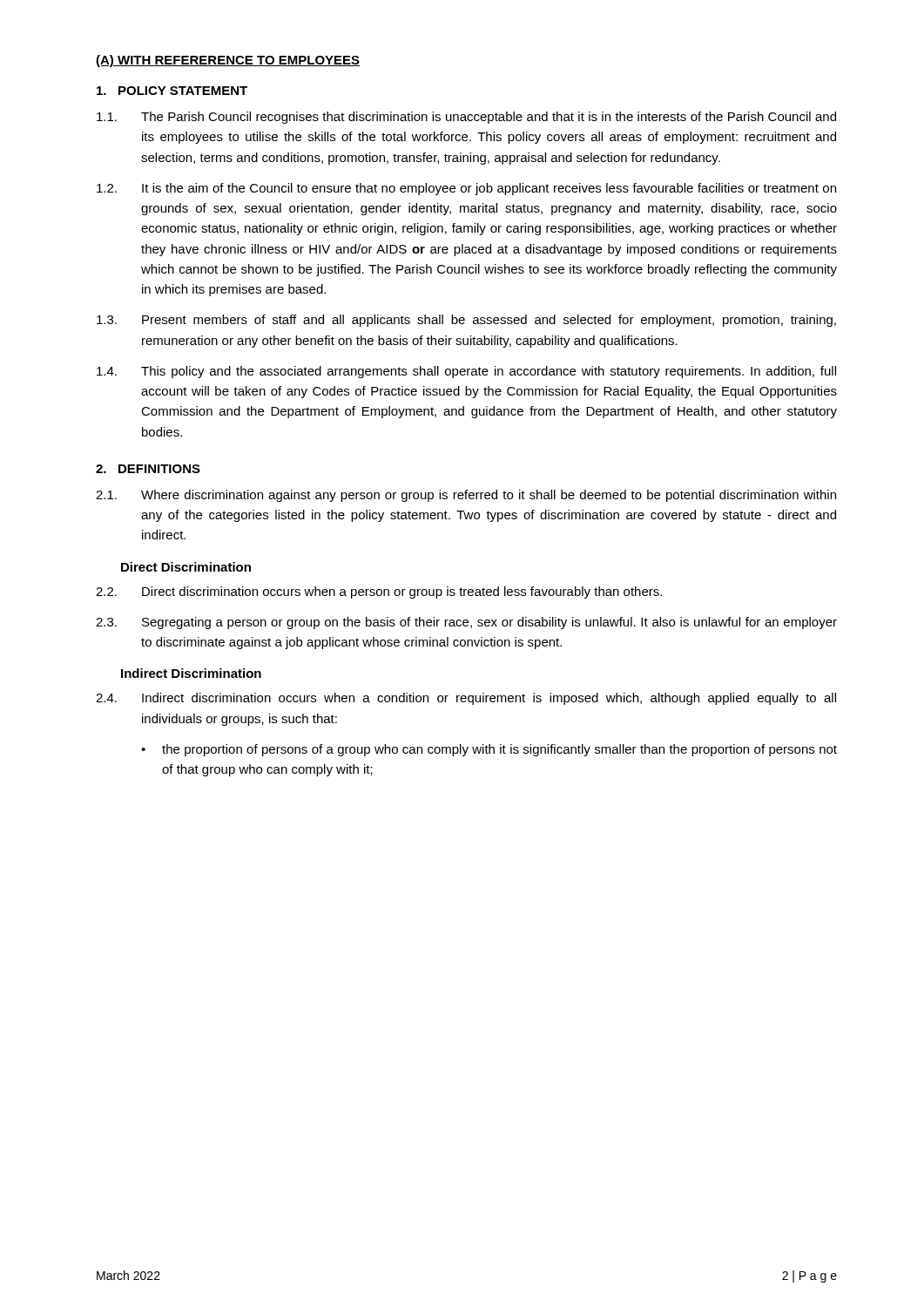Image resolution: width=924 pixels, height=1307 pixels.
Task: Click the passage that begins "4. Indirect discrimination occurs"
Action: [x=466, y=708]
